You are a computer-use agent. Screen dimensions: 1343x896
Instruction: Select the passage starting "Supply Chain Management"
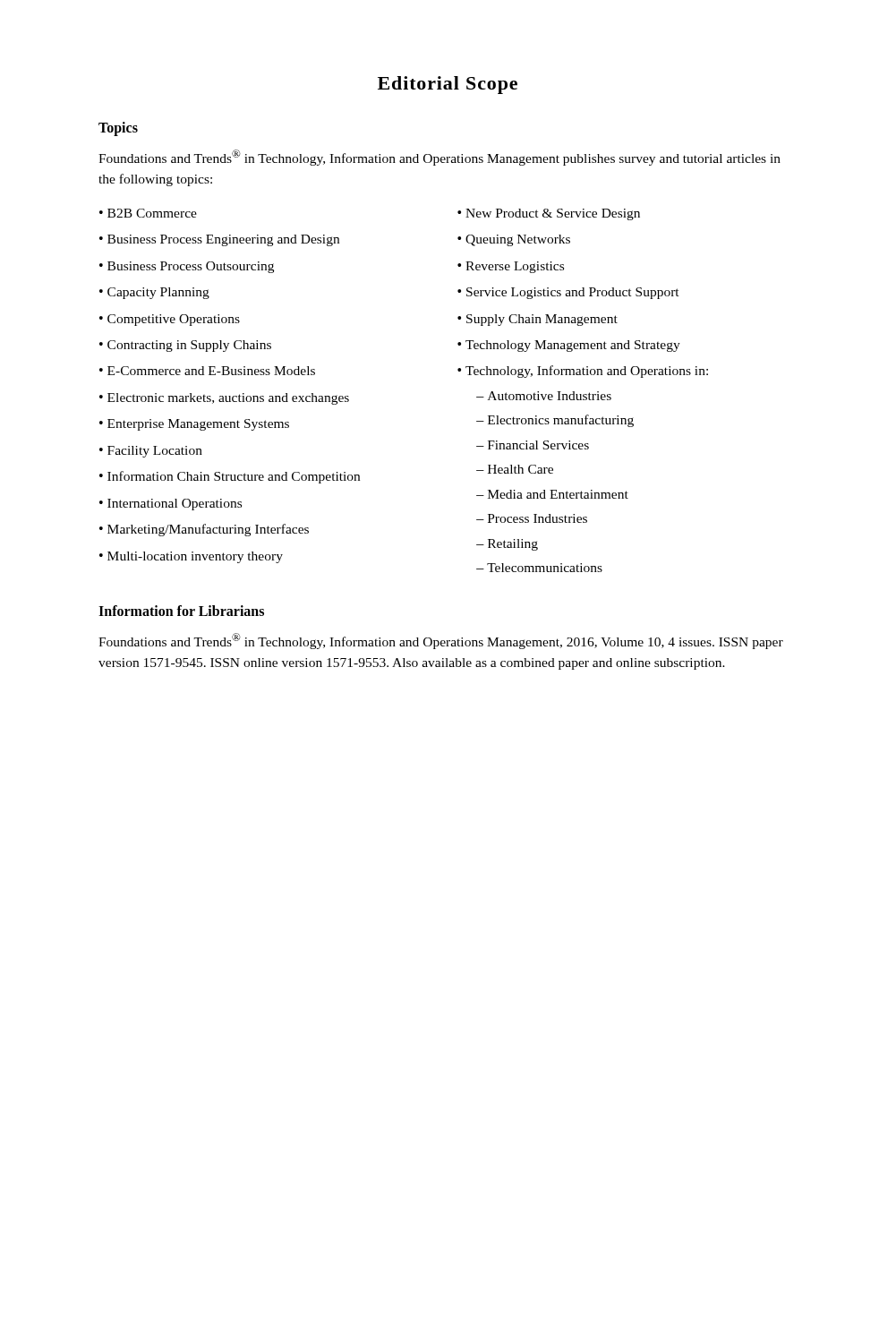(x=627, y=318)
